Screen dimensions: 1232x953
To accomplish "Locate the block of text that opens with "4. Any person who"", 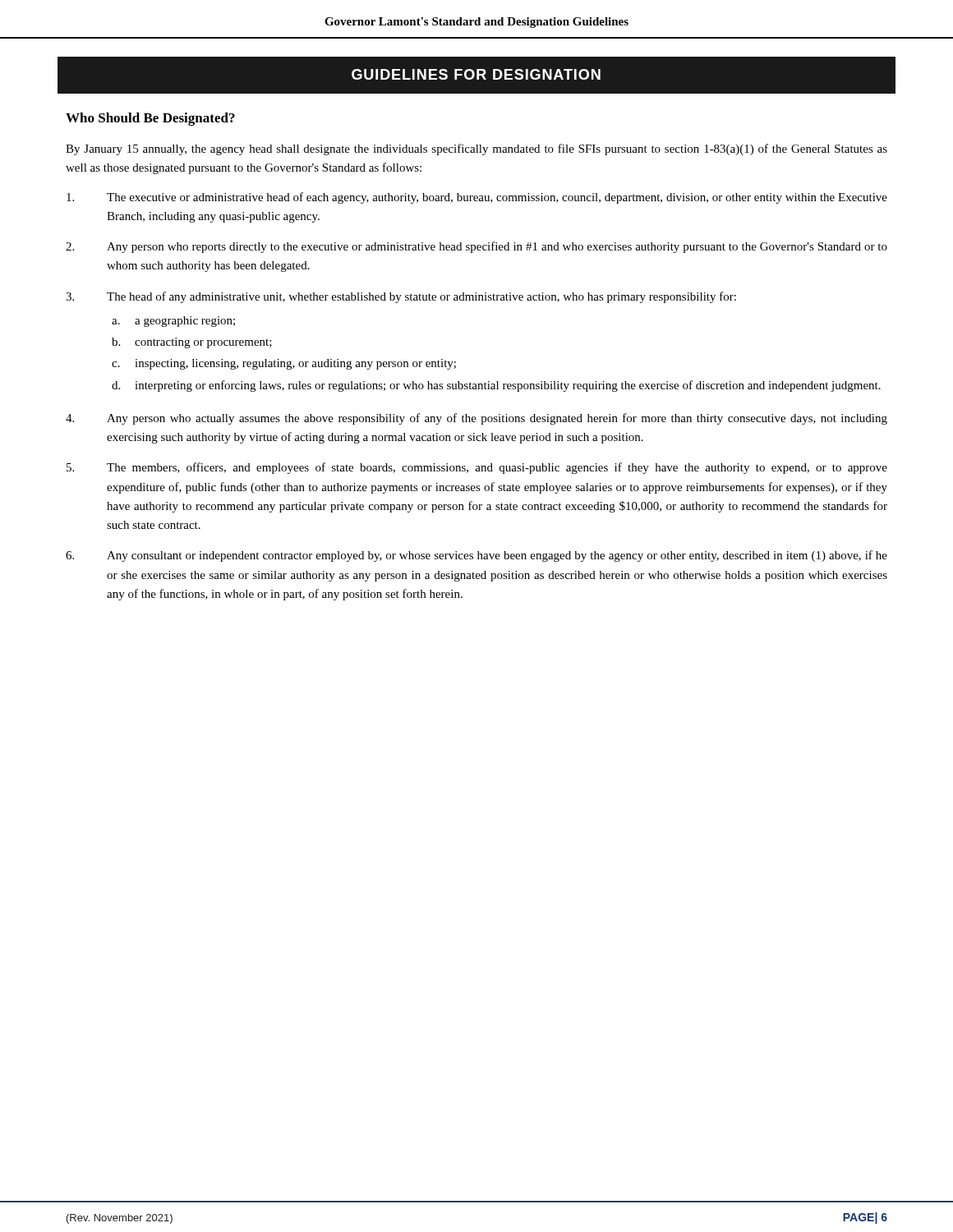I will [x=476, y=428].
